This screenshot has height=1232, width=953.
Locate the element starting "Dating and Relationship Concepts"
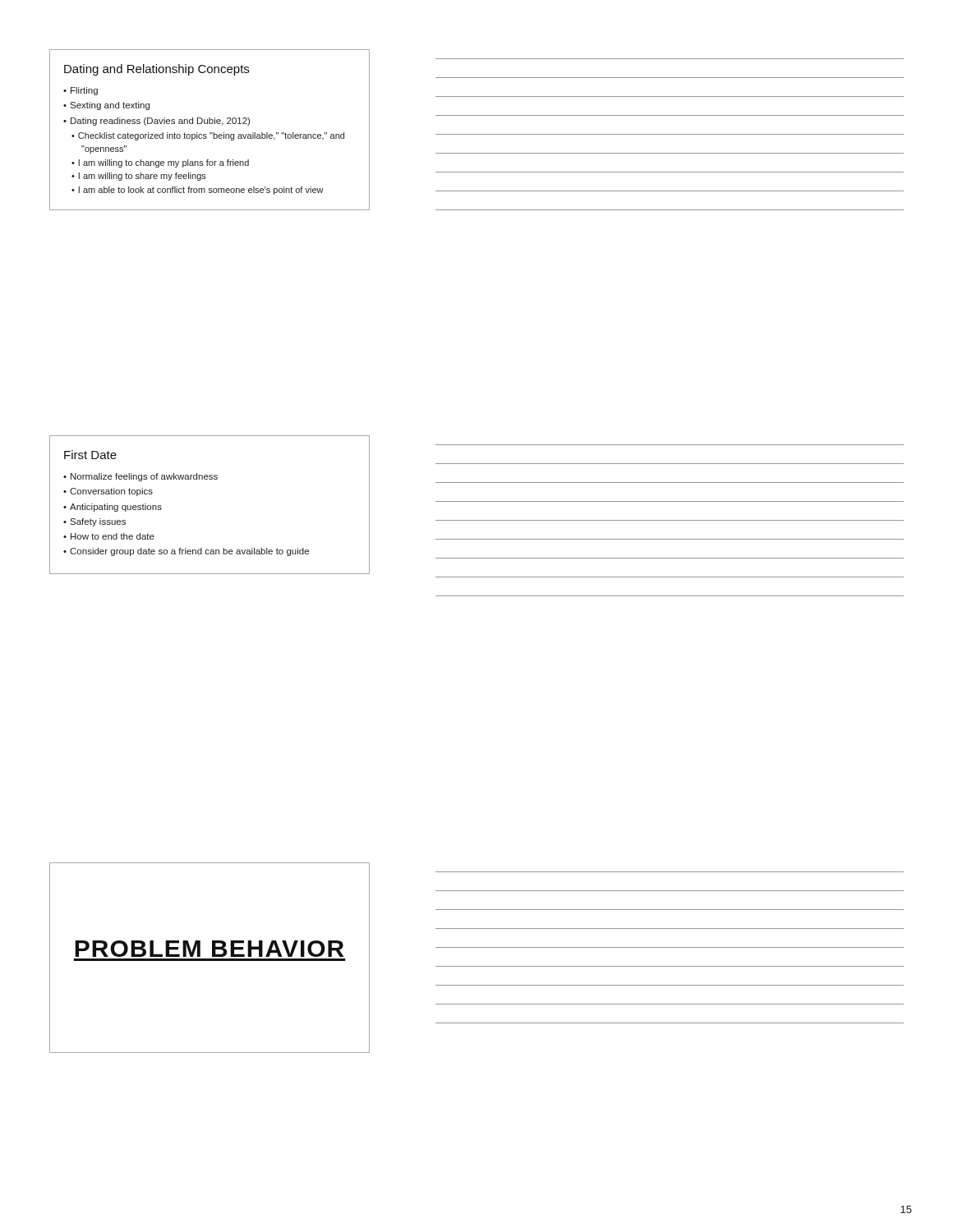click(x=156, y=69)
